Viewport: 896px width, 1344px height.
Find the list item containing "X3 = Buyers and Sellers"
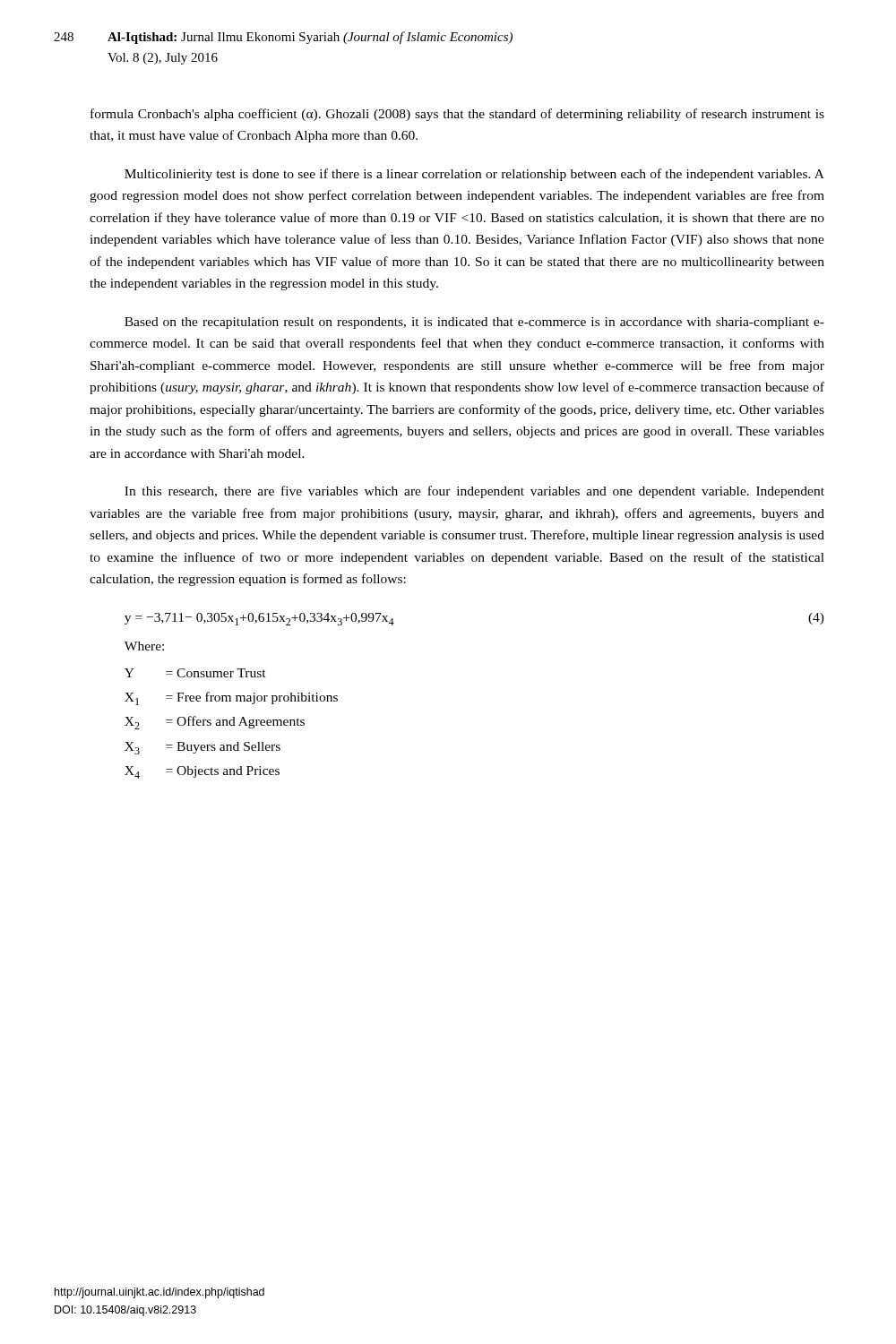[203, 746]
